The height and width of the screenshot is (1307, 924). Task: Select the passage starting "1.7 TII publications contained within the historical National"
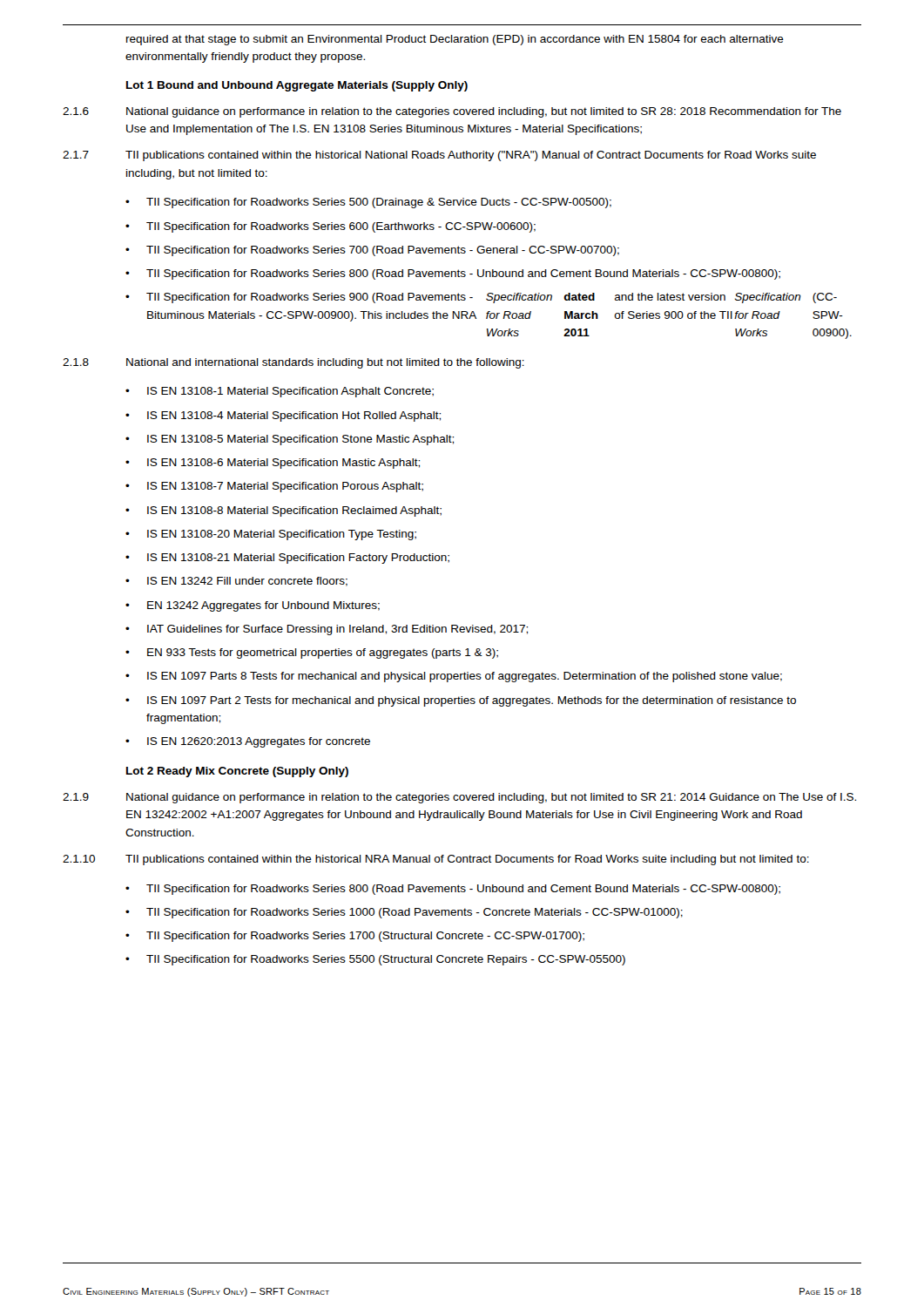pos(462,164)
